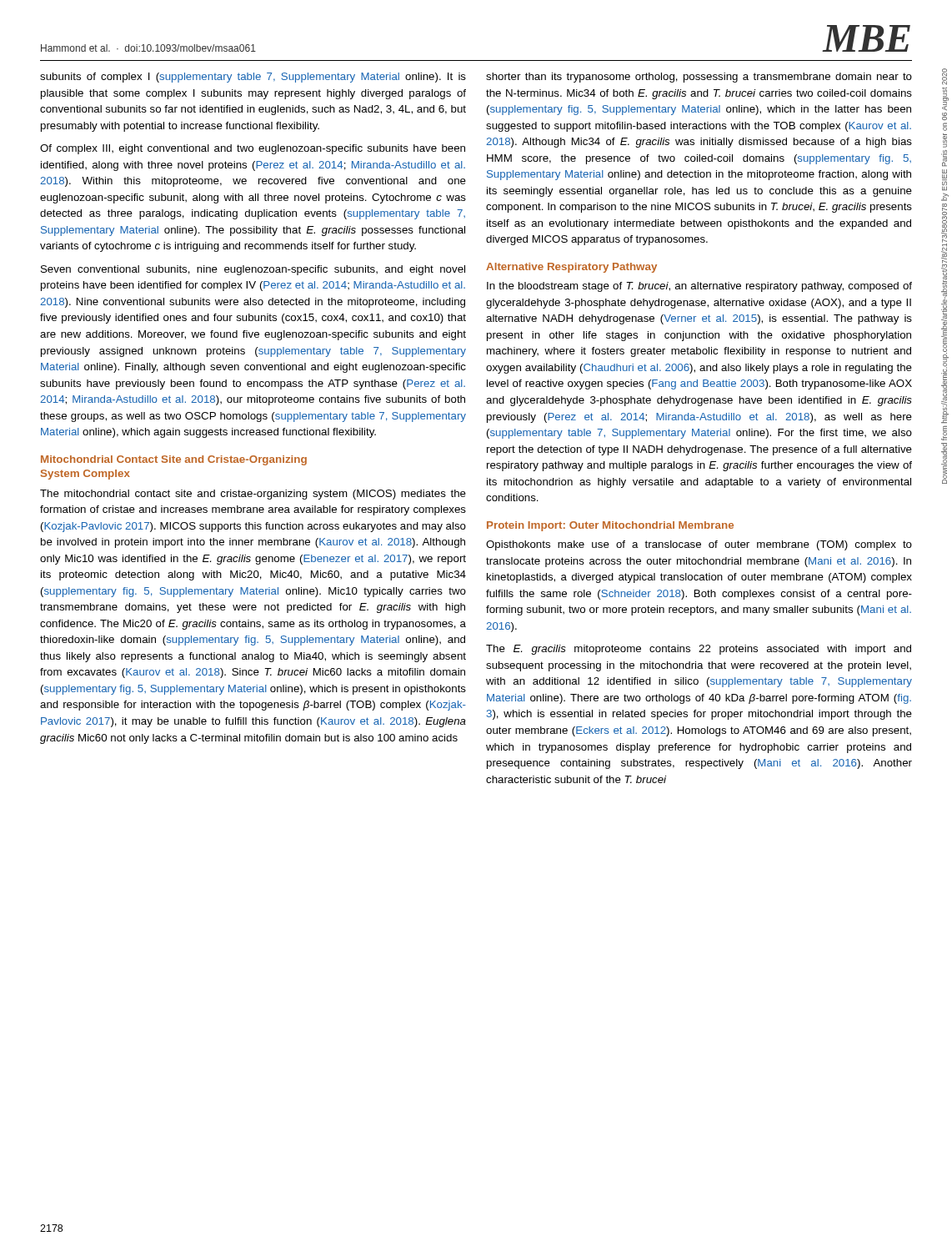Where is the passage that starts "subunits of complex"?
Screen dimensions: 1251x952
coord(253,101)
